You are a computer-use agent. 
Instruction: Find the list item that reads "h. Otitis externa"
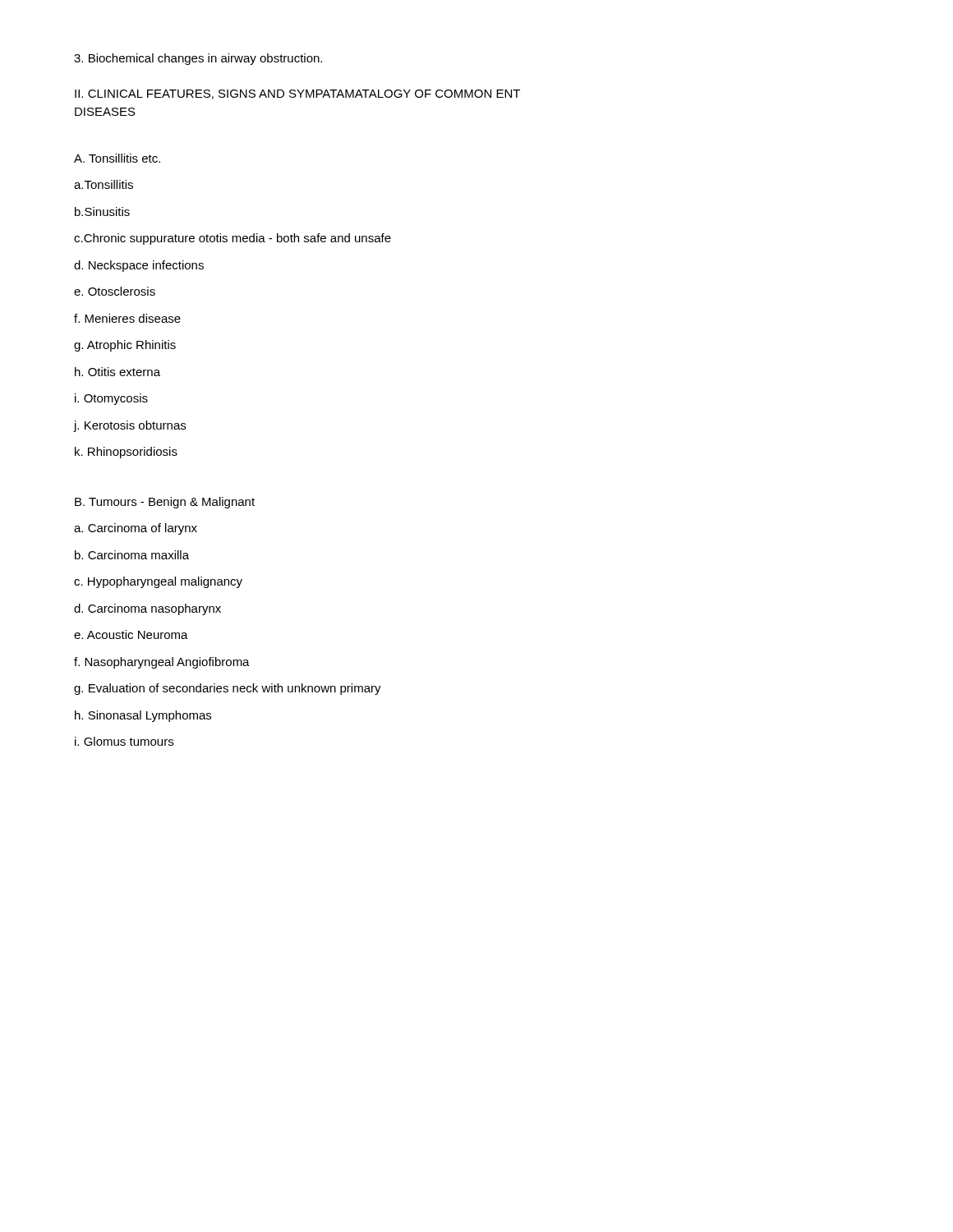117,371
